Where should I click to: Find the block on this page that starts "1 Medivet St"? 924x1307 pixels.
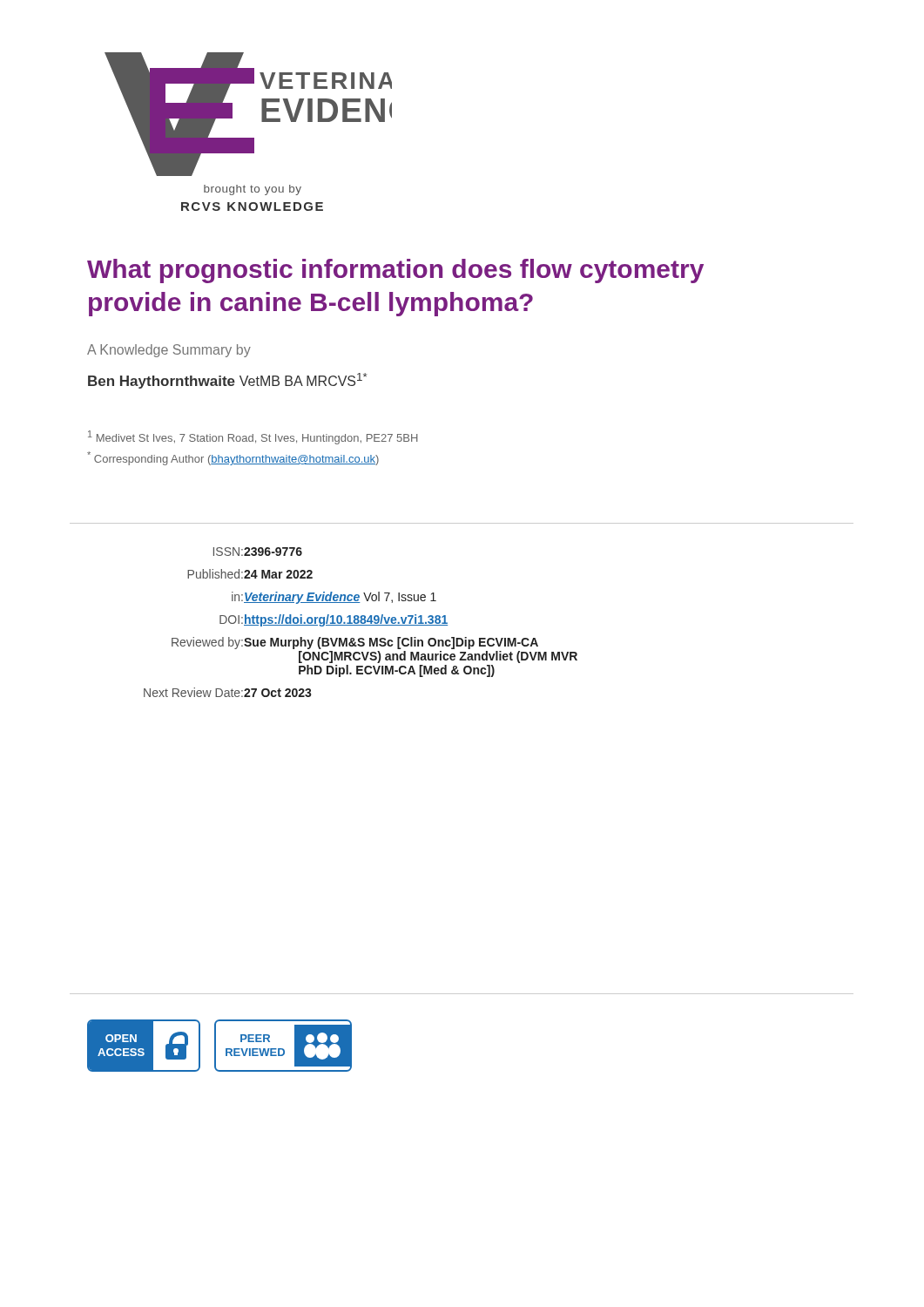click(253, 437)
